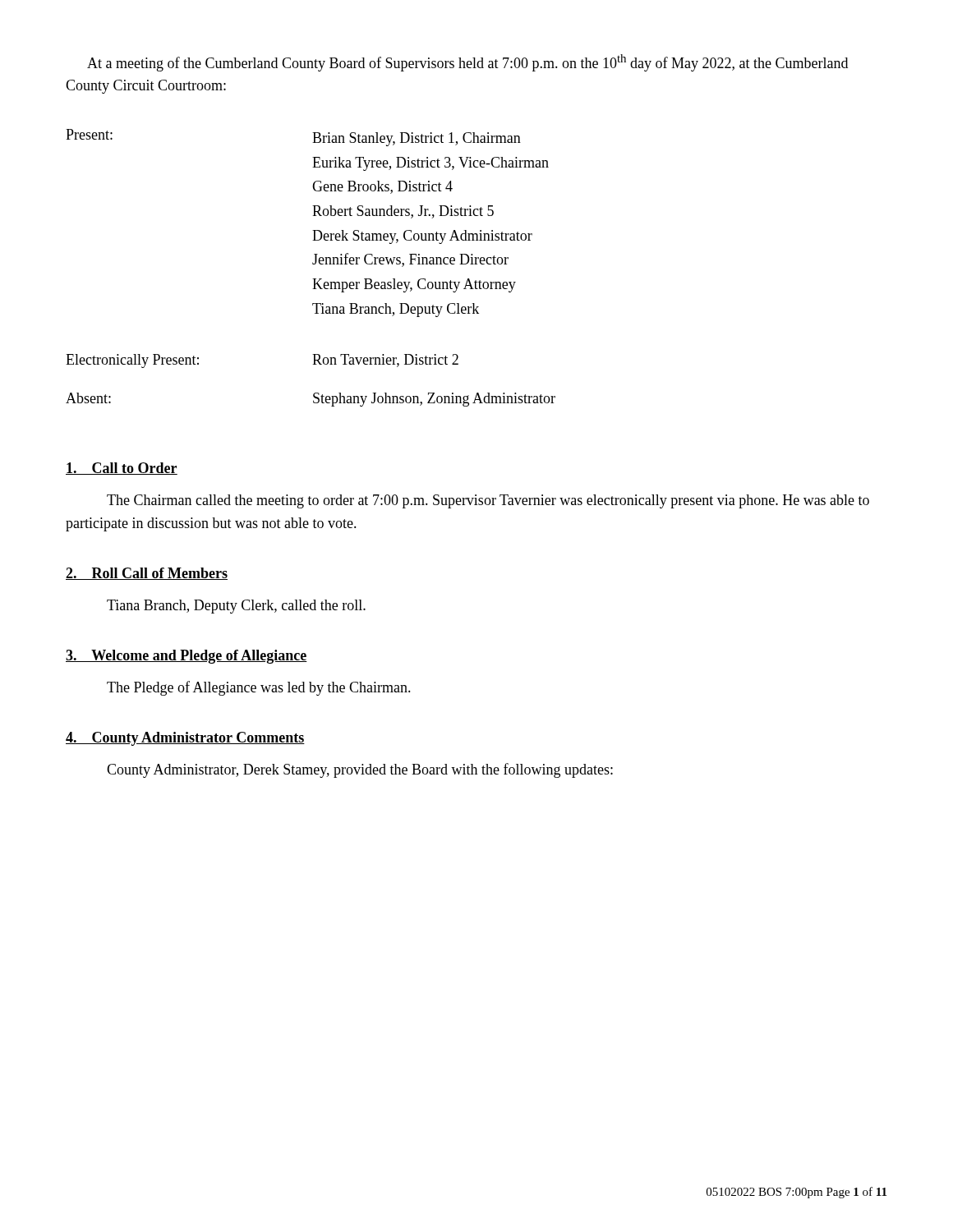Image resolution: width=953 pixels, height=1232 pixels.
Task: Locate the section header that reads "4. County Administrator"
Action: click(185, 737)
